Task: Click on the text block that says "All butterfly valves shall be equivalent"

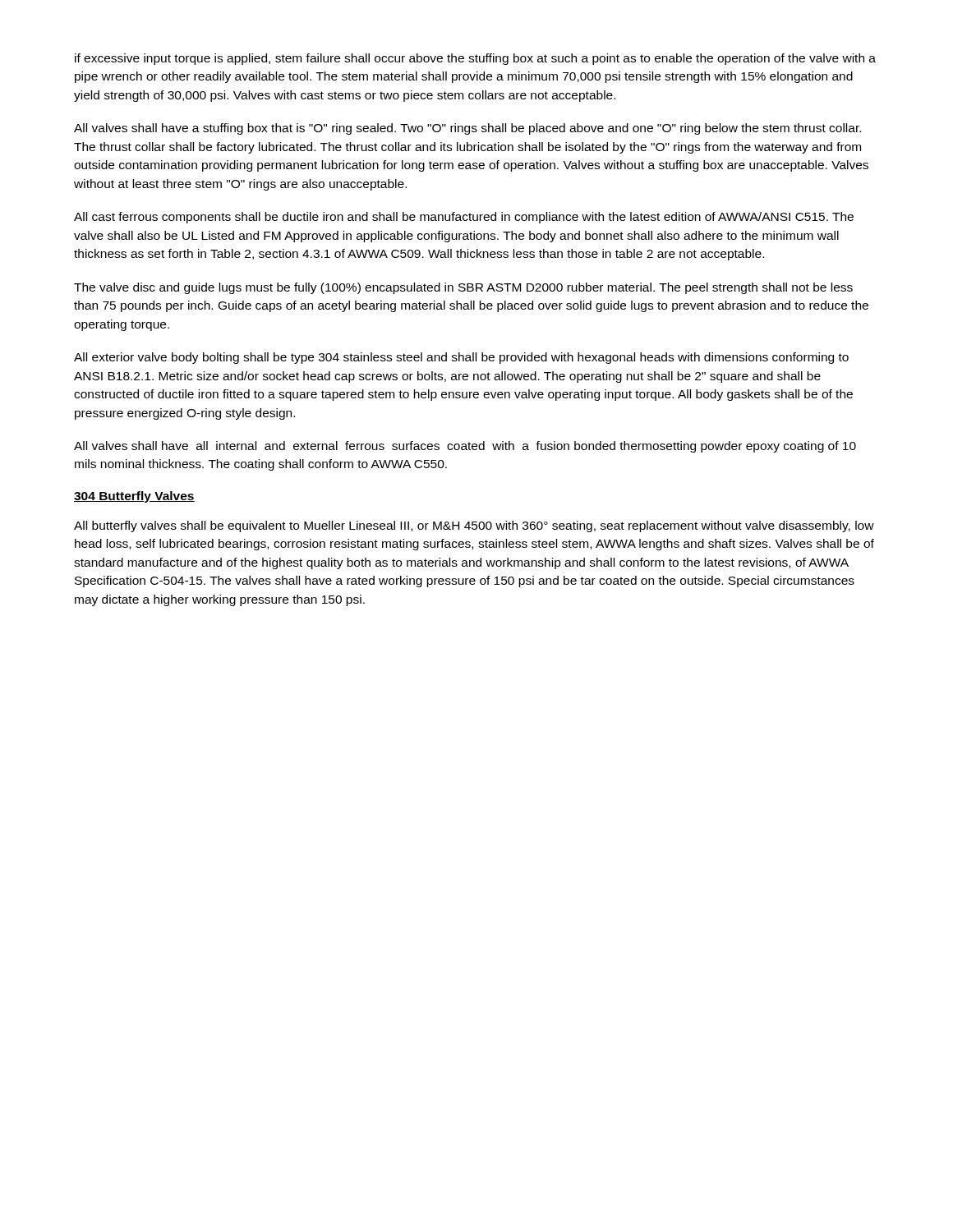Action: click(474, 562)
